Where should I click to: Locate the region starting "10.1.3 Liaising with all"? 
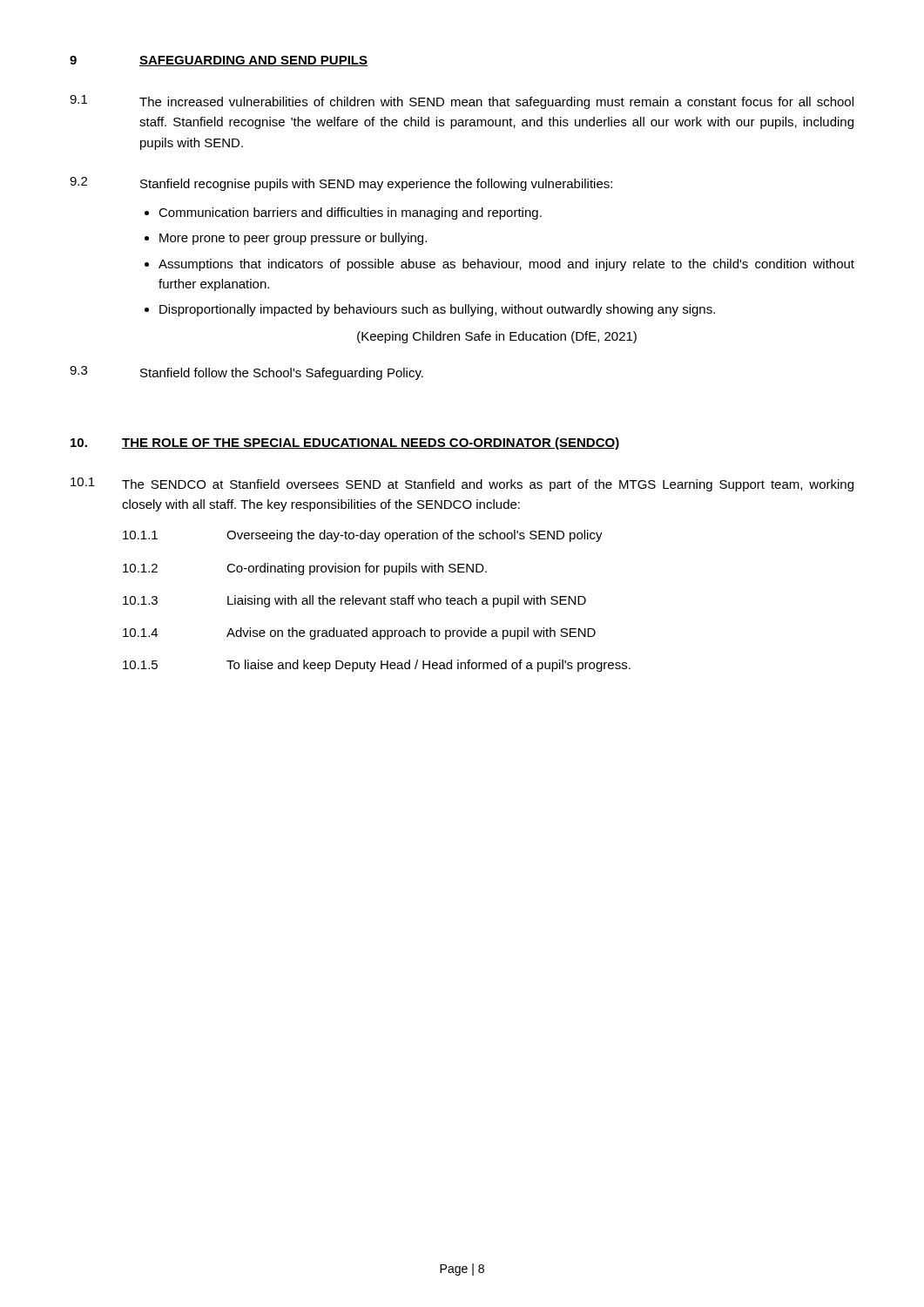[x=488, y=600]
